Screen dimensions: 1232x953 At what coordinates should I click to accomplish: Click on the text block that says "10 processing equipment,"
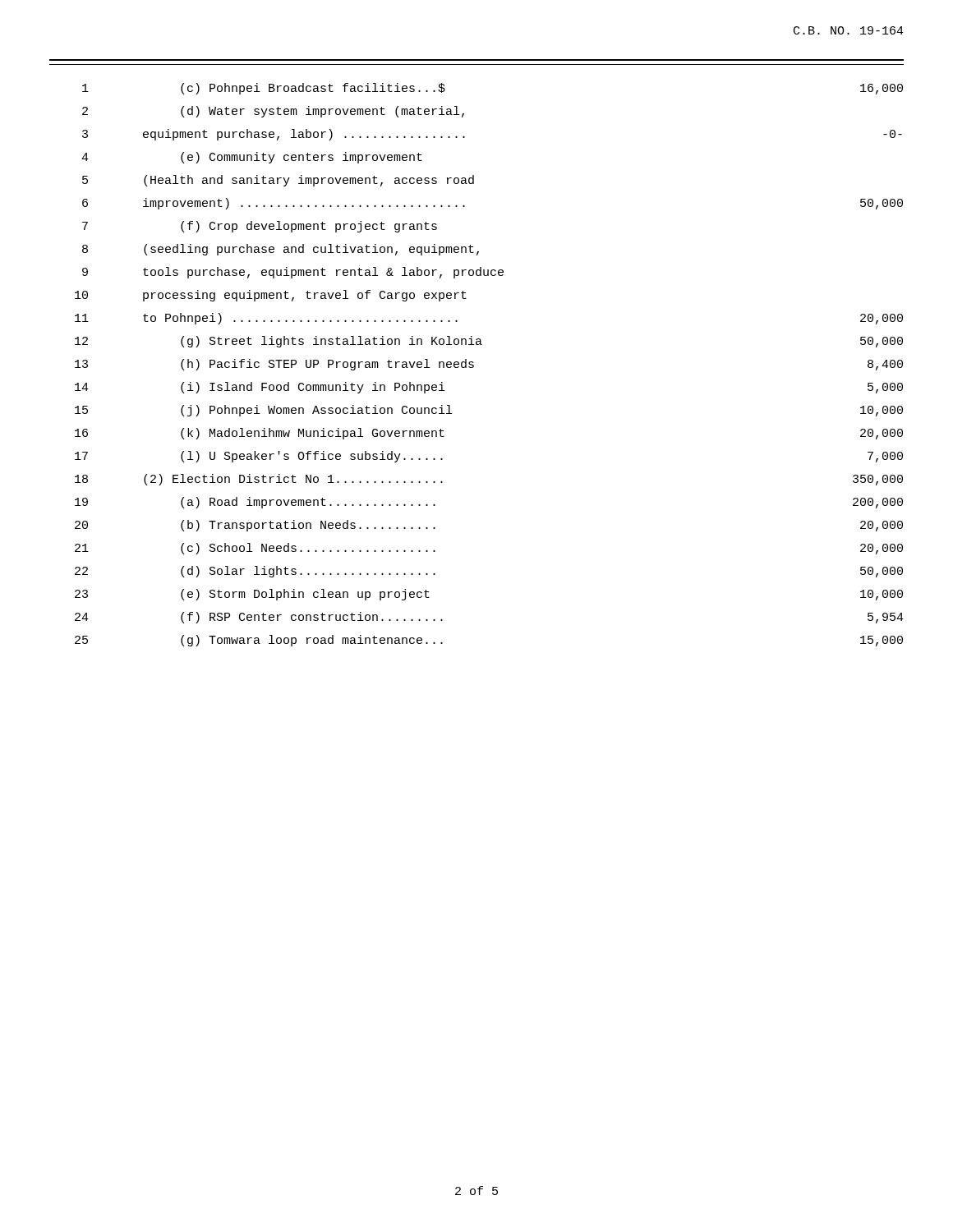(476, 296)
